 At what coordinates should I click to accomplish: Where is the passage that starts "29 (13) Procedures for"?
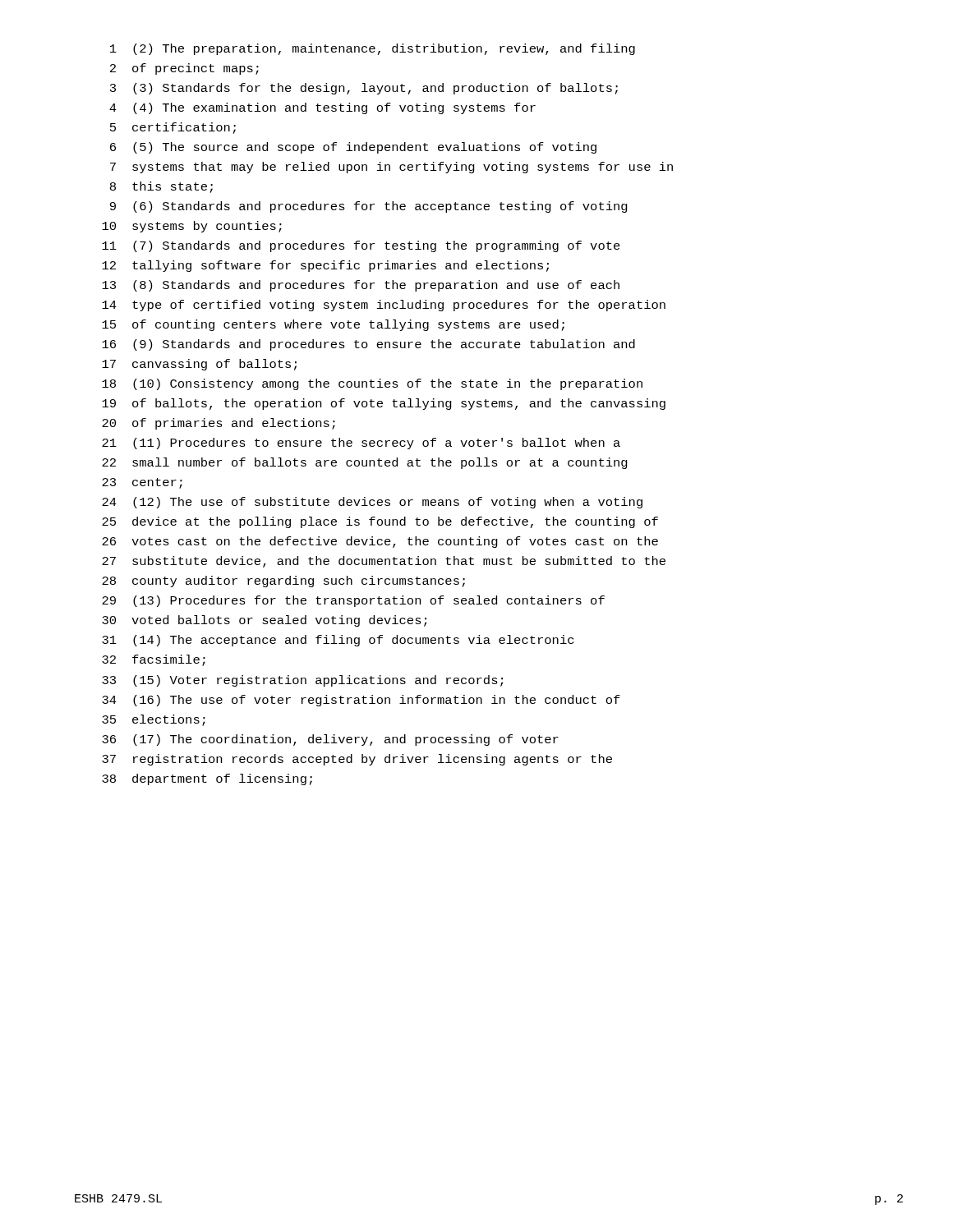tap(489, 611)
